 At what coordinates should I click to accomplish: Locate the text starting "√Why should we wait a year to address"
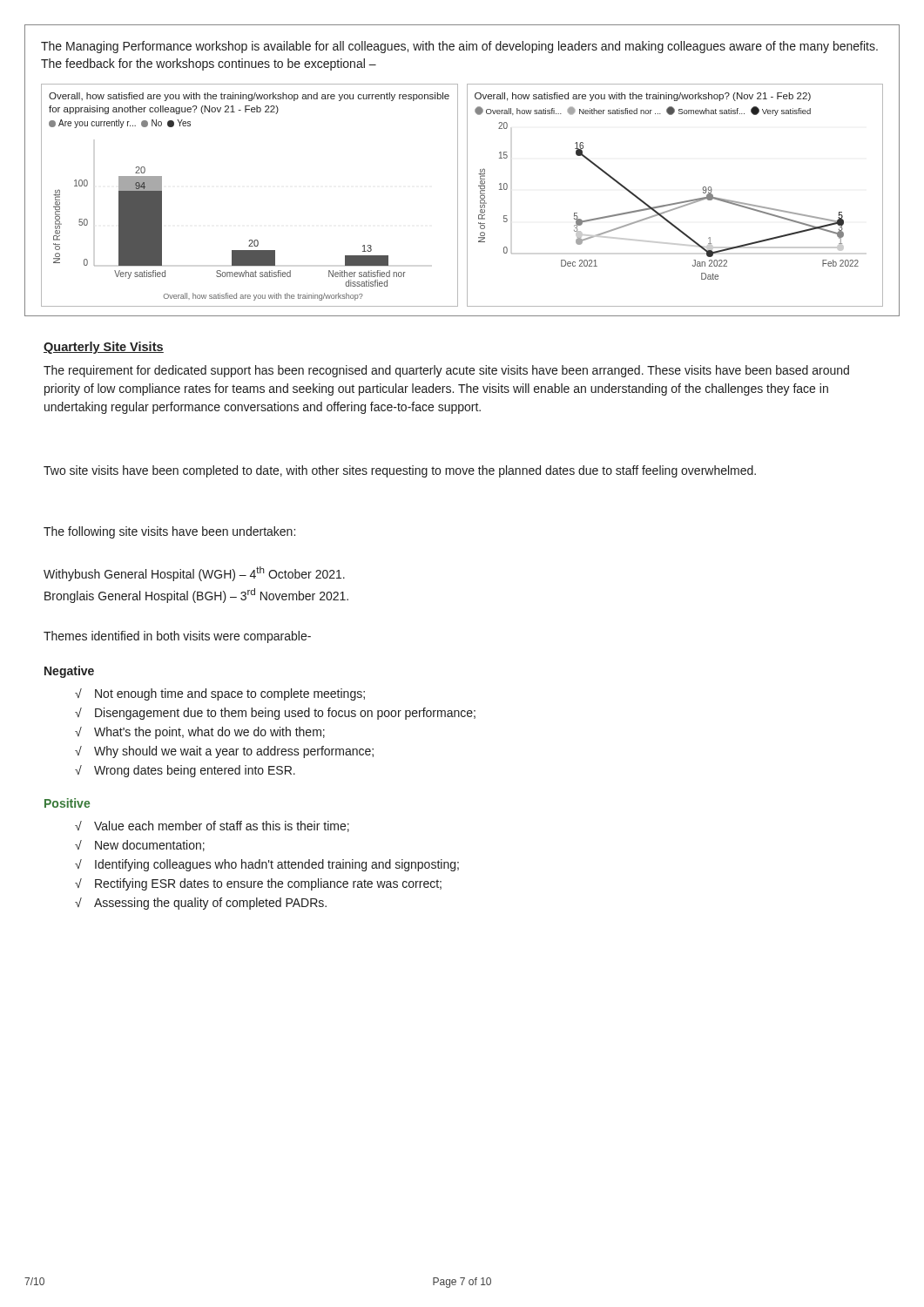coord(225,752)
